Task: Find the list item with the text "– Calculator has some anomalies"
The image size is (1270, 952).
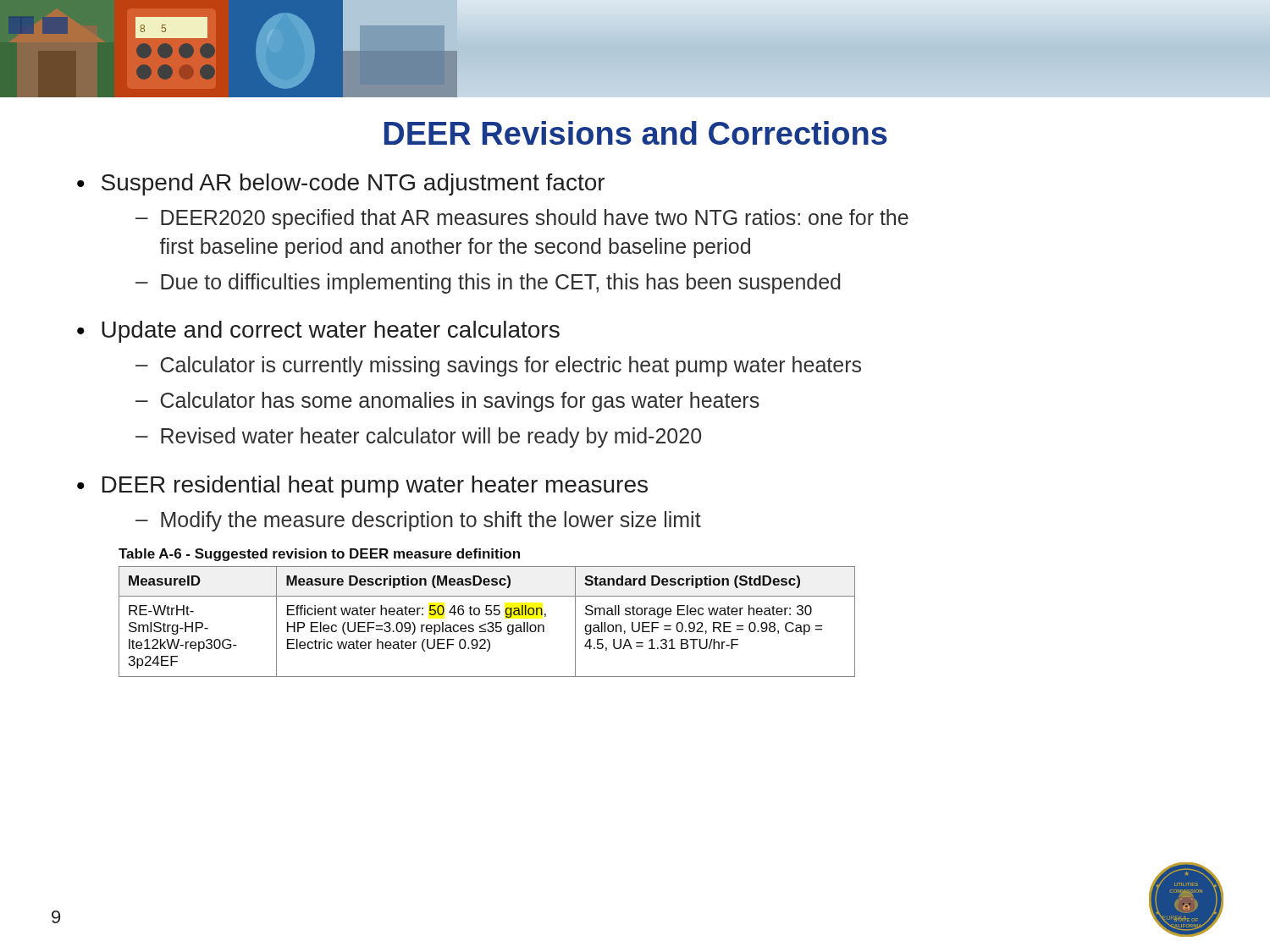Action: (x=448, y=401)
